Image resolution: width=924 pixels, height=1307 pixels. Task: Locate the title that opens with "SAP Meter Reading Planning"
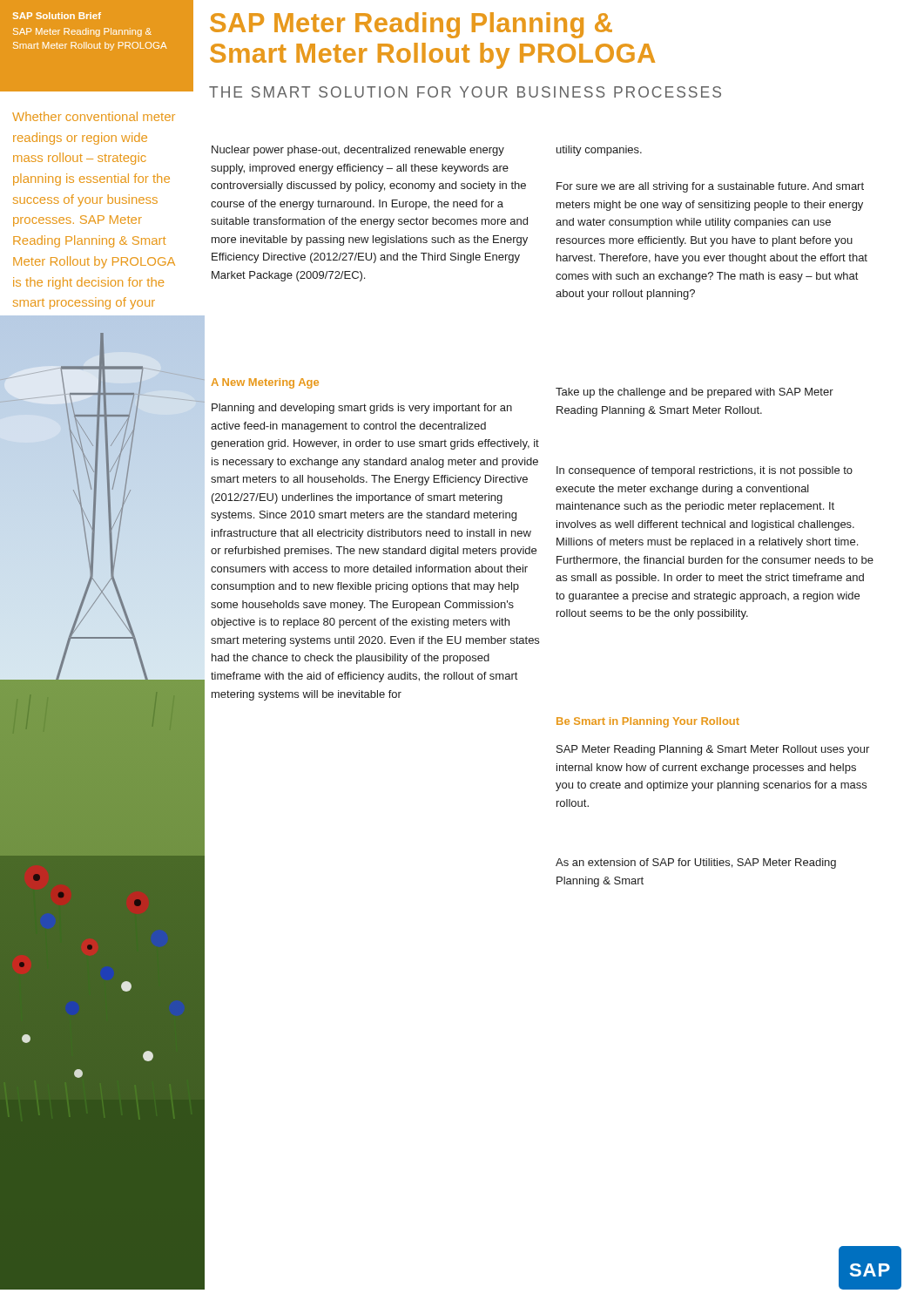click(433, 39)
